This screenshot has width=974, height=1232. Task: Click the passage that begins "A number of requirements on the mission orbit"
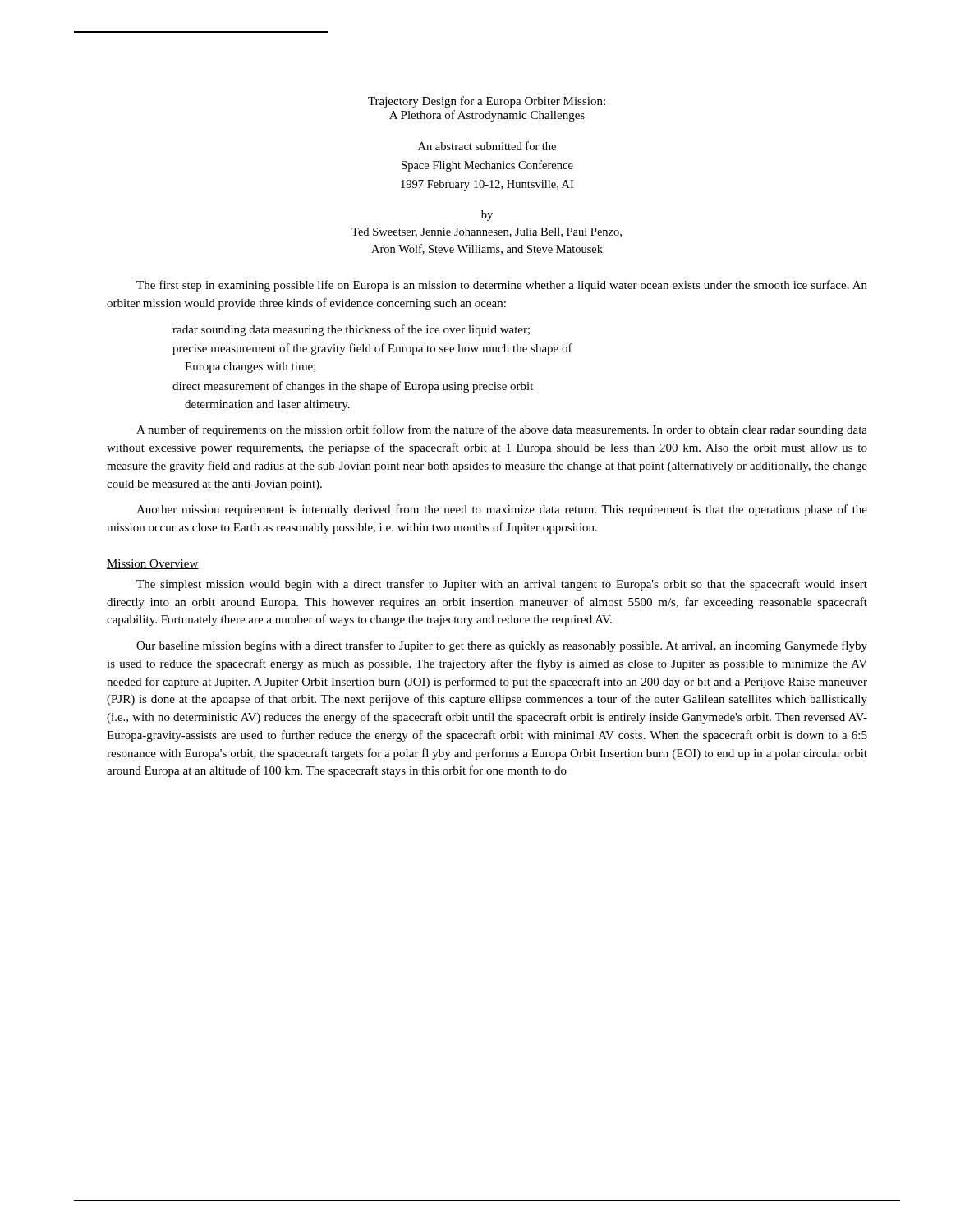click(487, 457)
